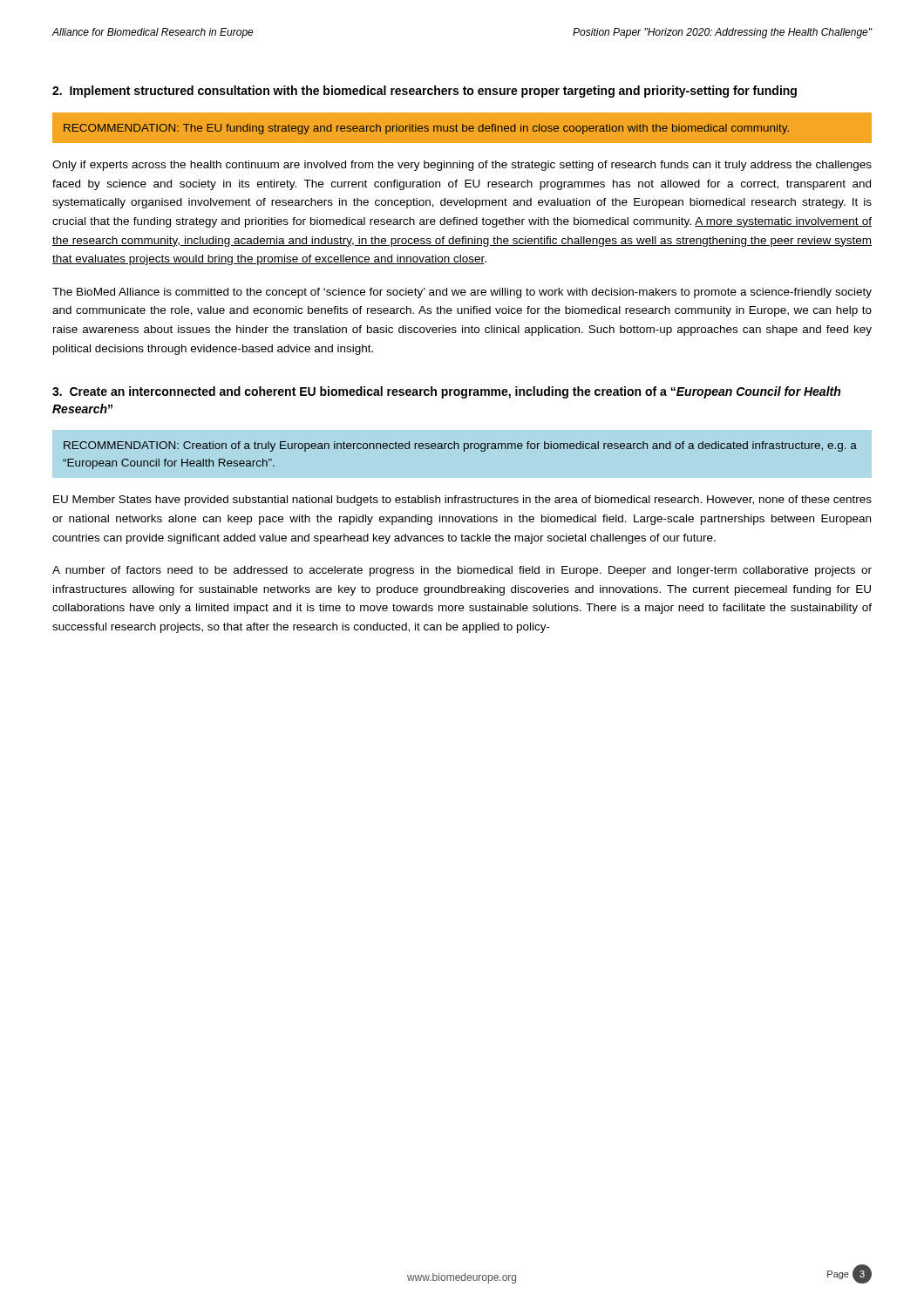Navigate to the element starting "EU Member States have"
The height and width of the screenshot is (1308, 924).
pyautogui.click(x=462, y=518)
